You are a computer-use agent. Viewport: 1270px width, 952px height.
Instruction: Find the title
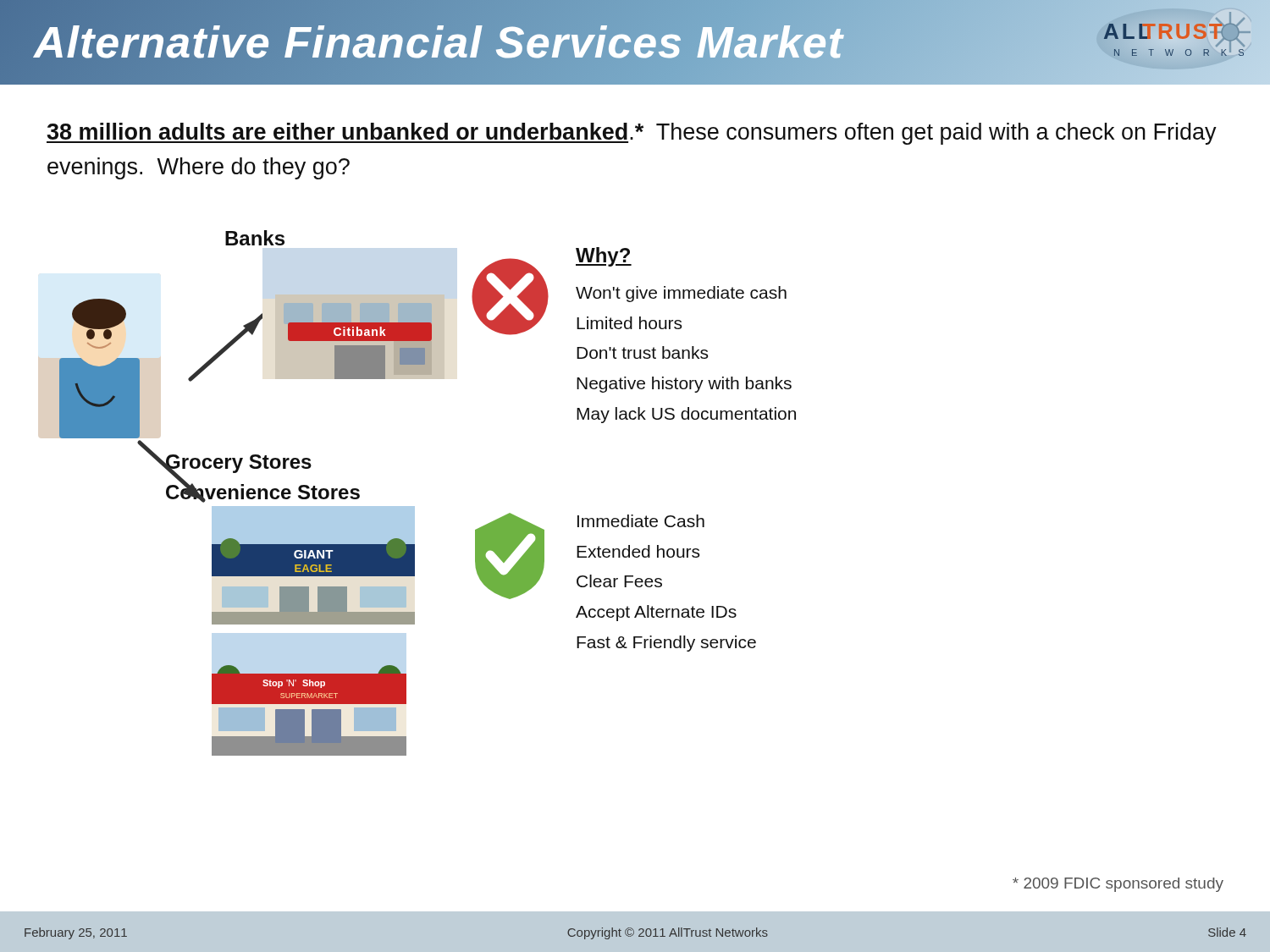pos(439,42)
